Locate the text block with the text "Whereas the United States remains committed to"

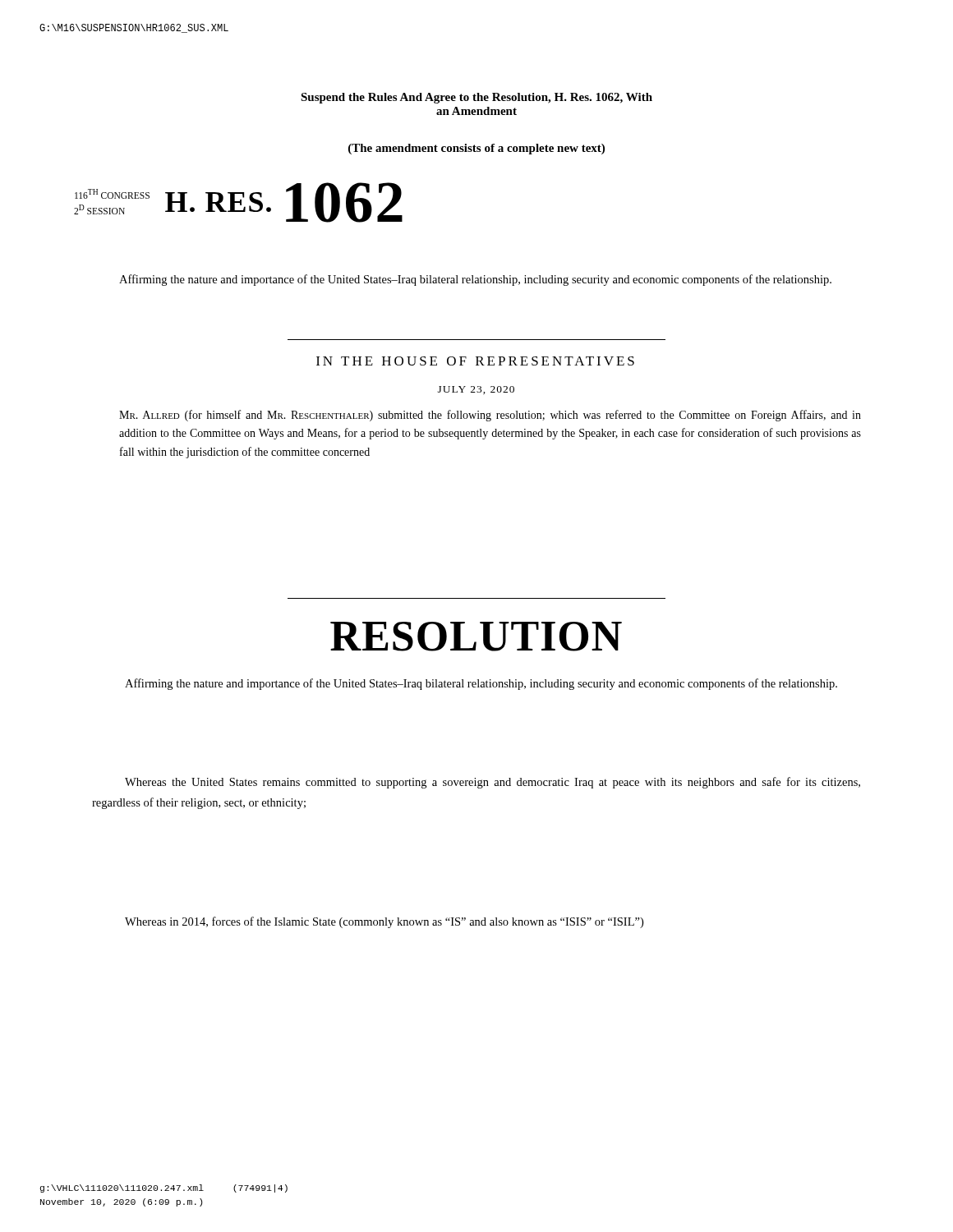tap(476, 792)
